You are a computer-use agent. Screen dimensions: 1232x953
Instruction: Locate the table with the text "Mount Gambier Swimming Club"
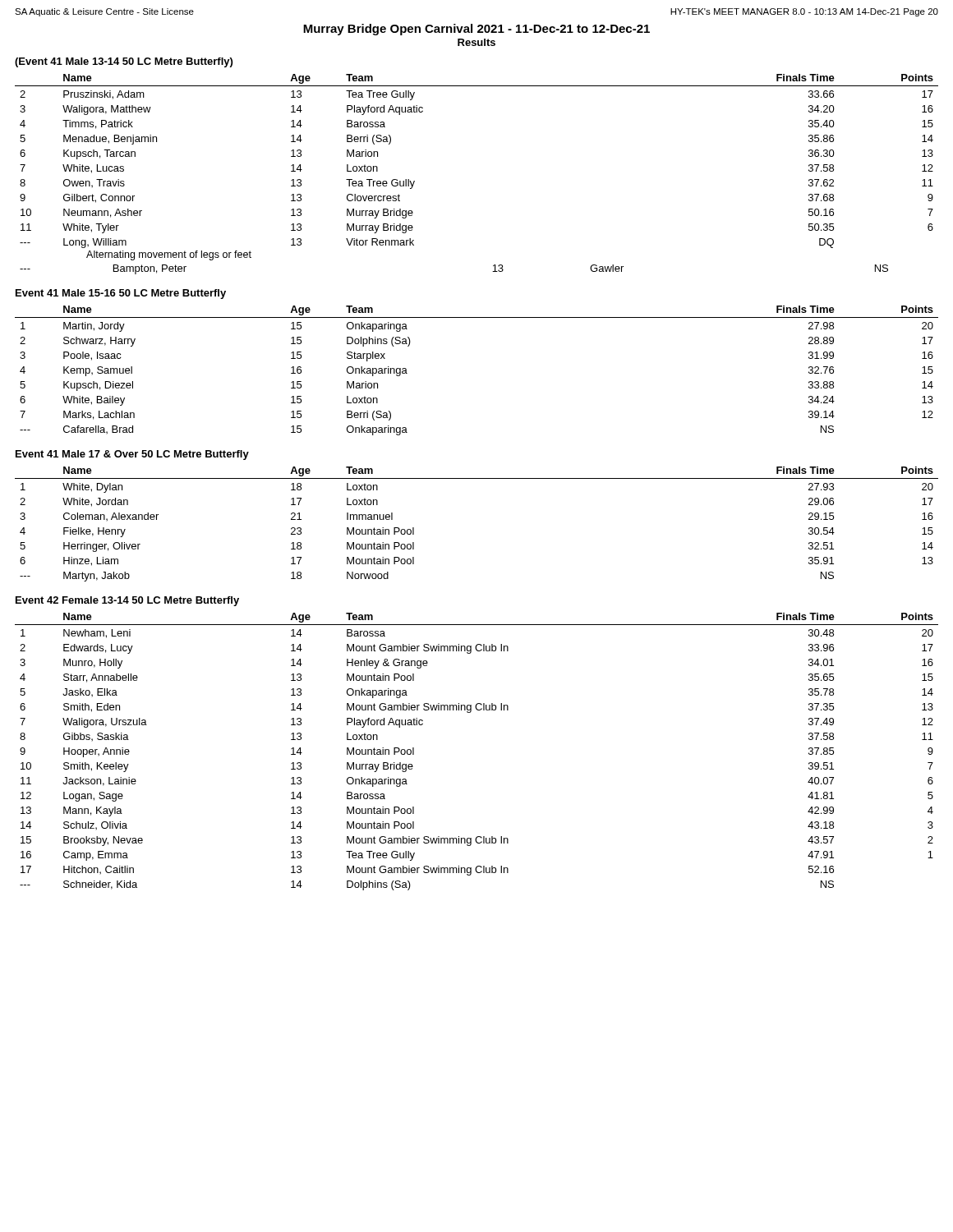476,750
